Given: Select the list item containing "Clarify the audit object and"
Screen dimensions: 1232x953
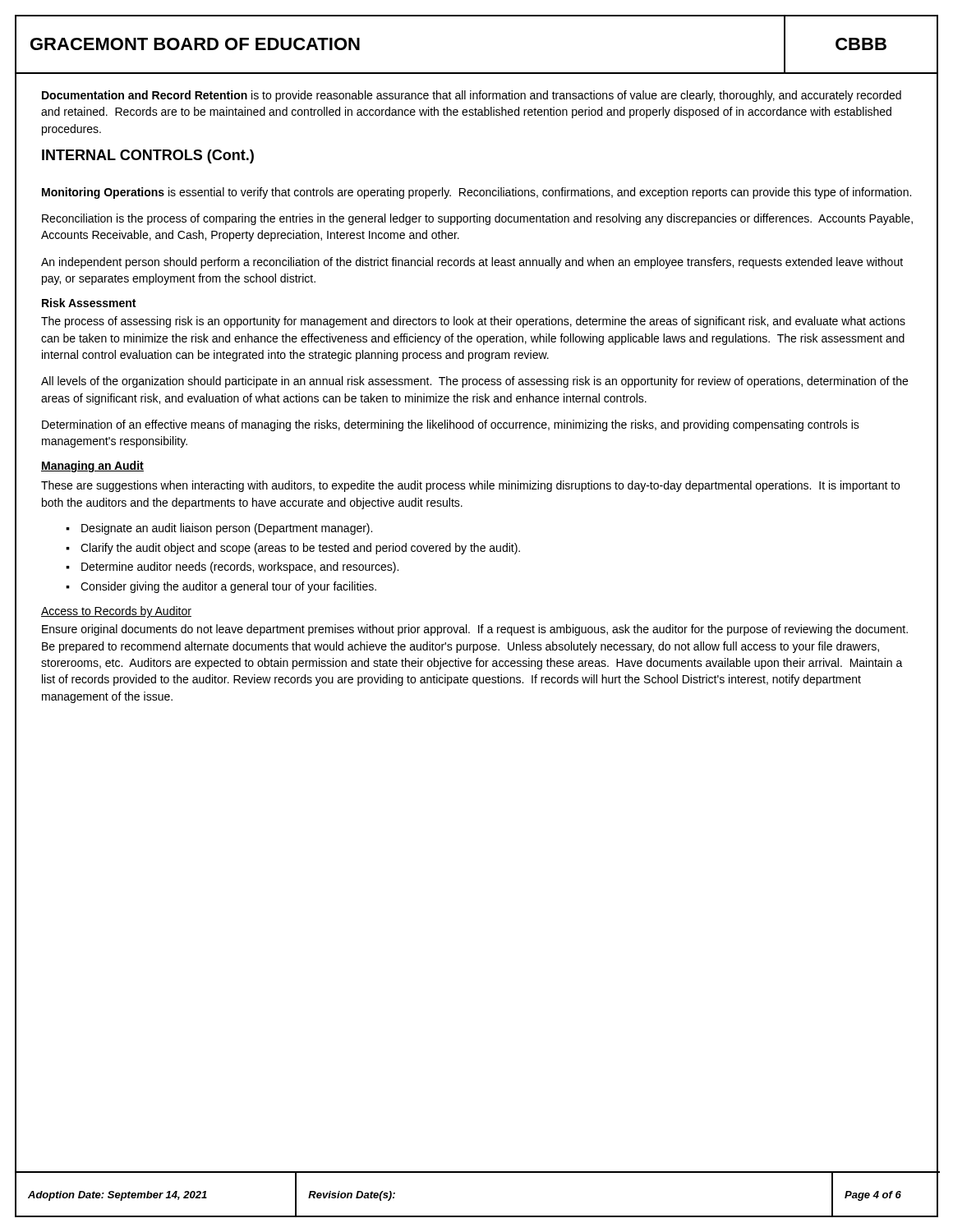Looking at the screenshot, I should tap(301, 548).
